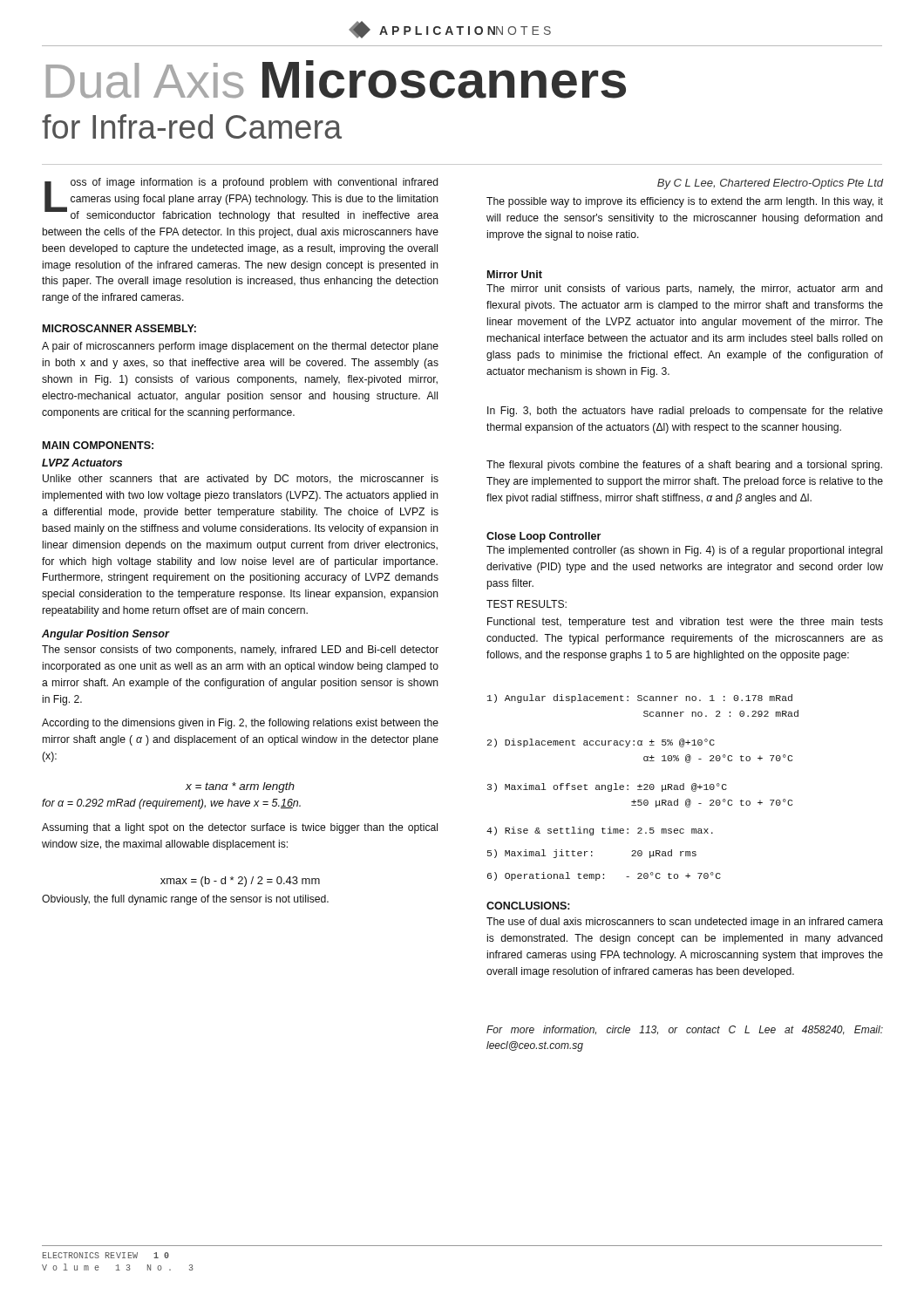Screen dimensions: 1308x924
Task: Locate the text starting "Functional test, temperature test and"
Action: pos(685,639)
